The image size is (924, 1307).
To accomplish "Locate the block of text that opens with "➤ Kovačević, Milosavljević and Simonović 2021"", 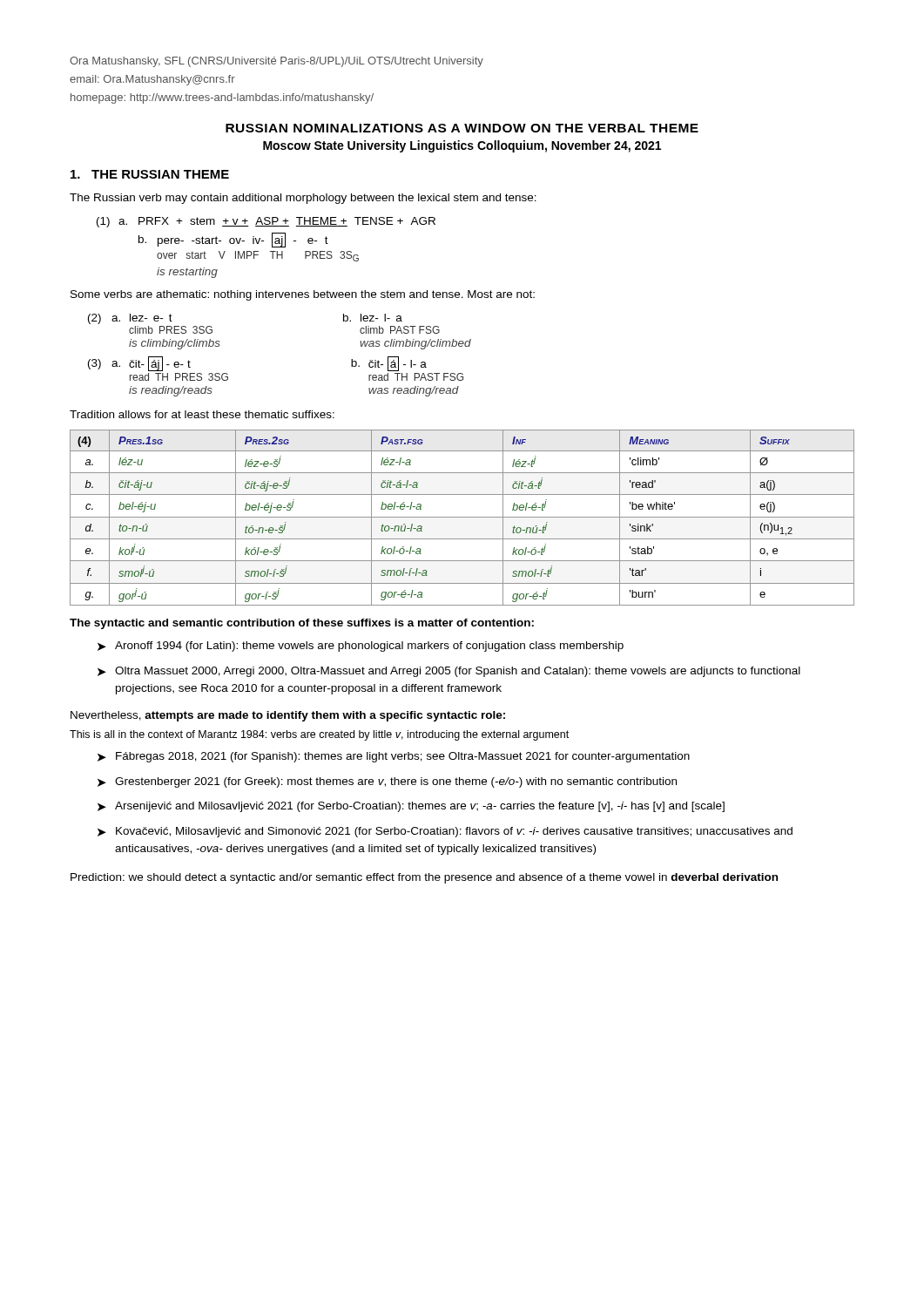I will [475, 840].
